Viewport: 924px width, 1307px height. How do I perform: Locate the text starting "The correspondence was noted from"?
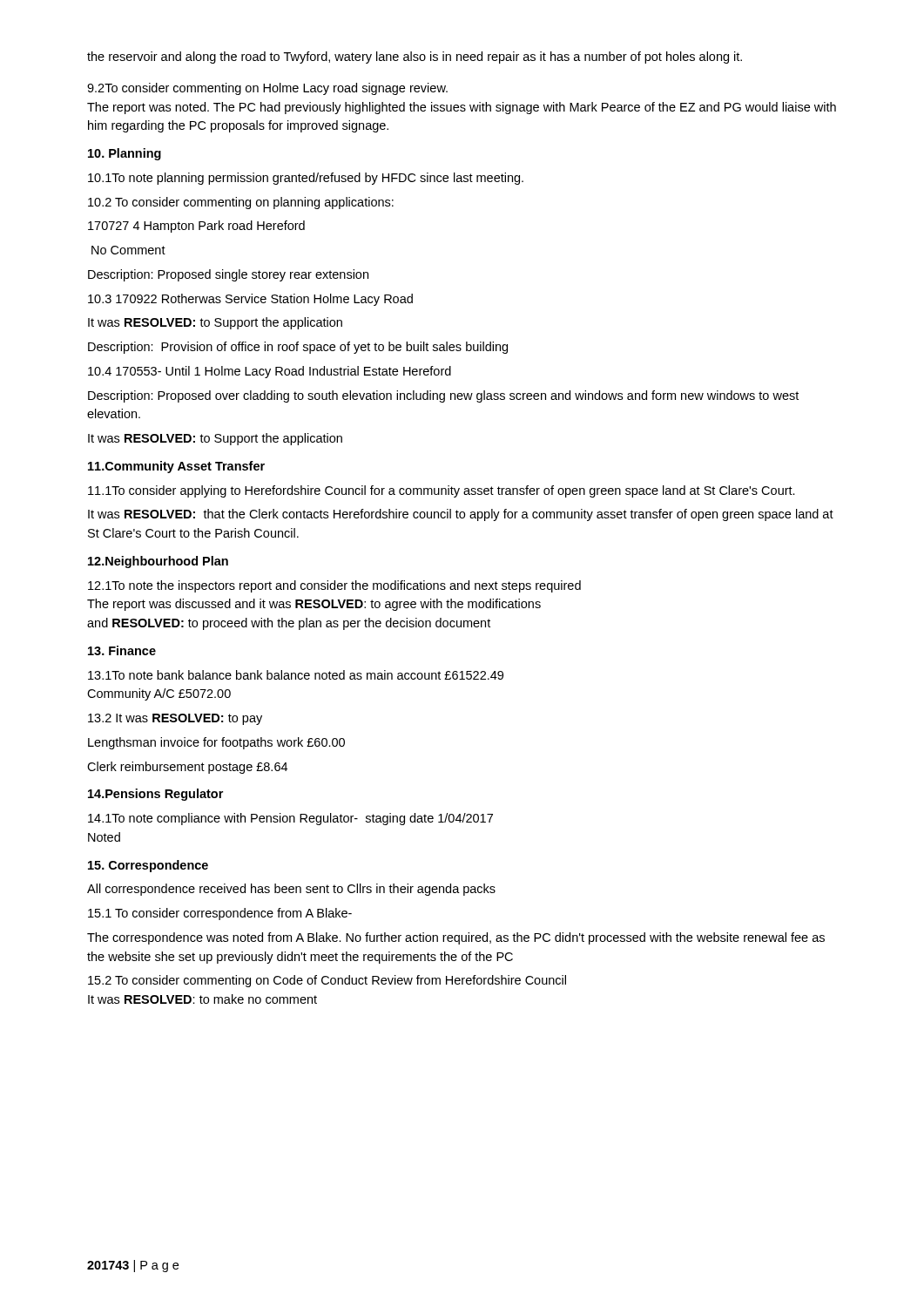pyautogui.click(x=456, y=947)
